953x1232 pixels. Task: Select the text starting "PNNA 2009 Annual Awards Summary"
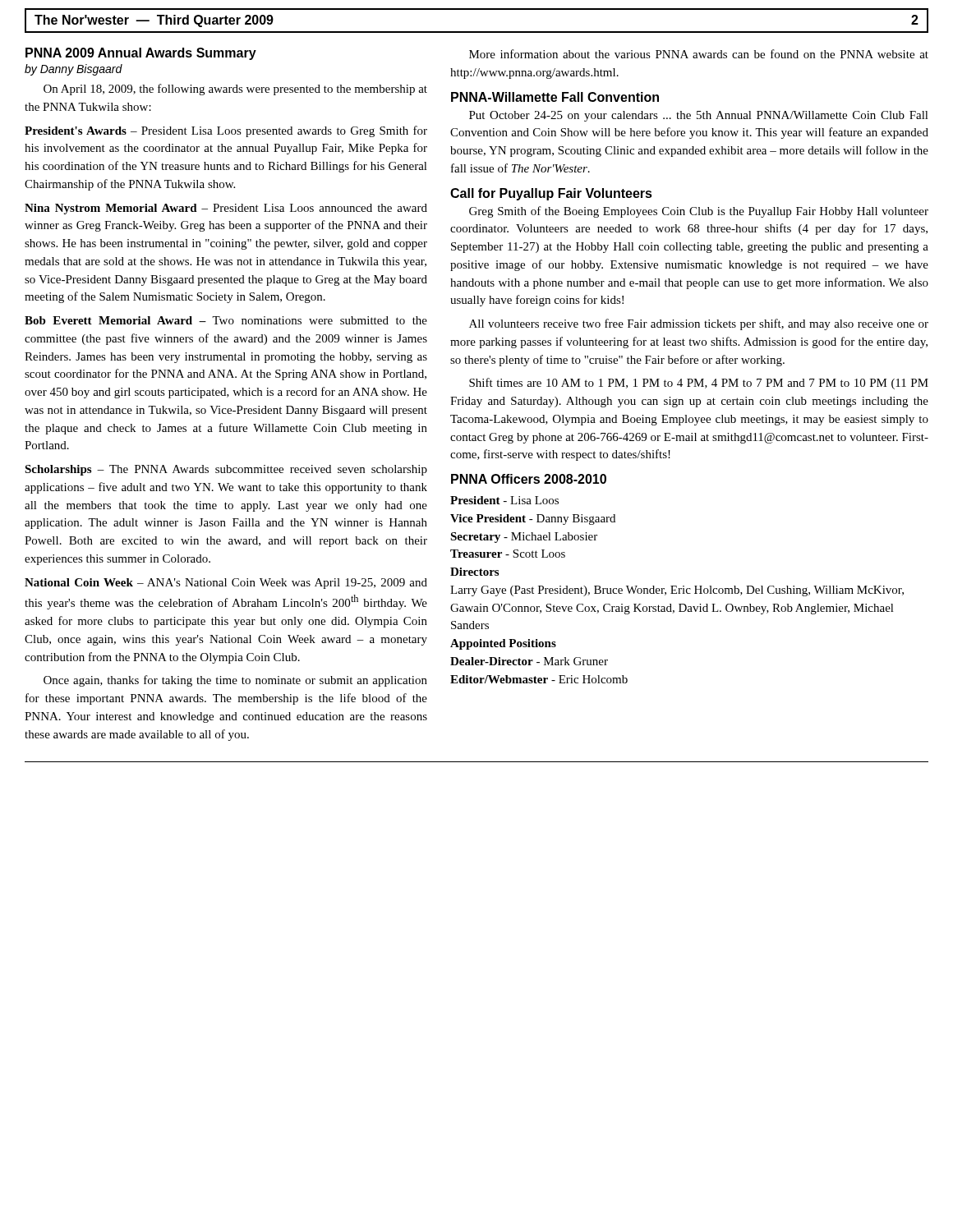(140, 53)
